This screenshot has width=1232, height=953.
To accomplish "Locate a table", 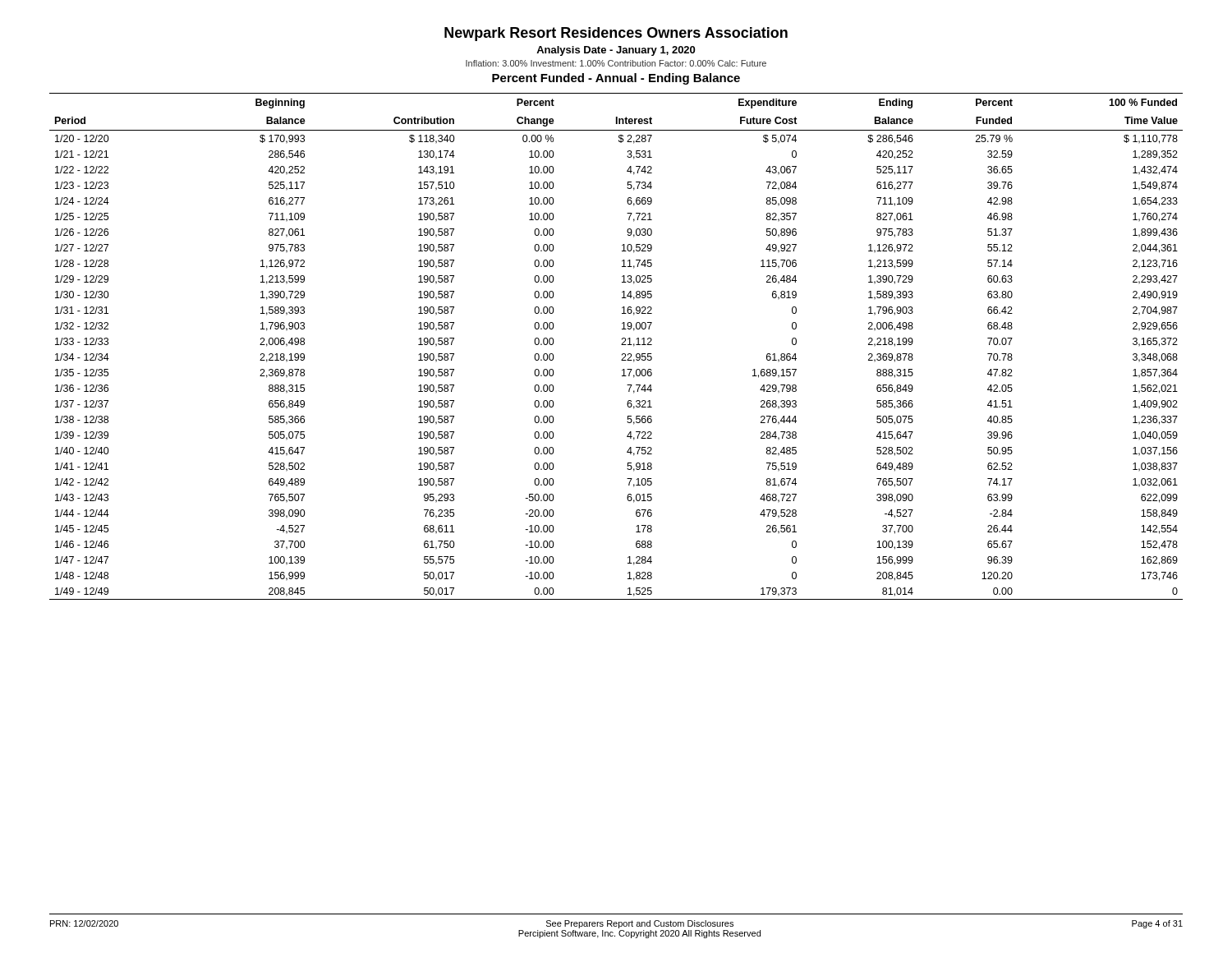I will pyautogui.click(x=616, y=346).
